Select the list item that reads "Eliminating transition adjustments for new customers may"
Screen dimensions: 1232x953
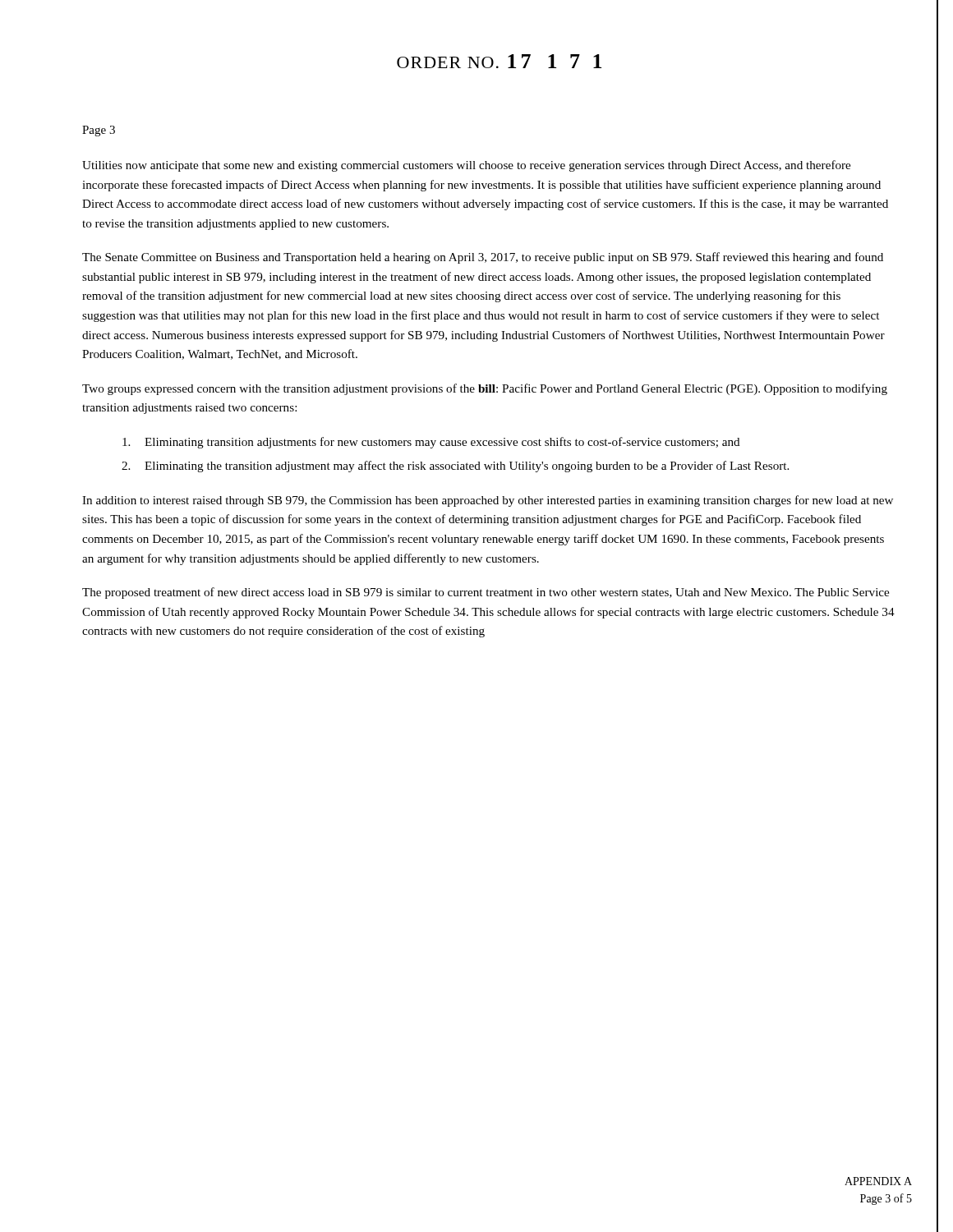click(509, 441)
